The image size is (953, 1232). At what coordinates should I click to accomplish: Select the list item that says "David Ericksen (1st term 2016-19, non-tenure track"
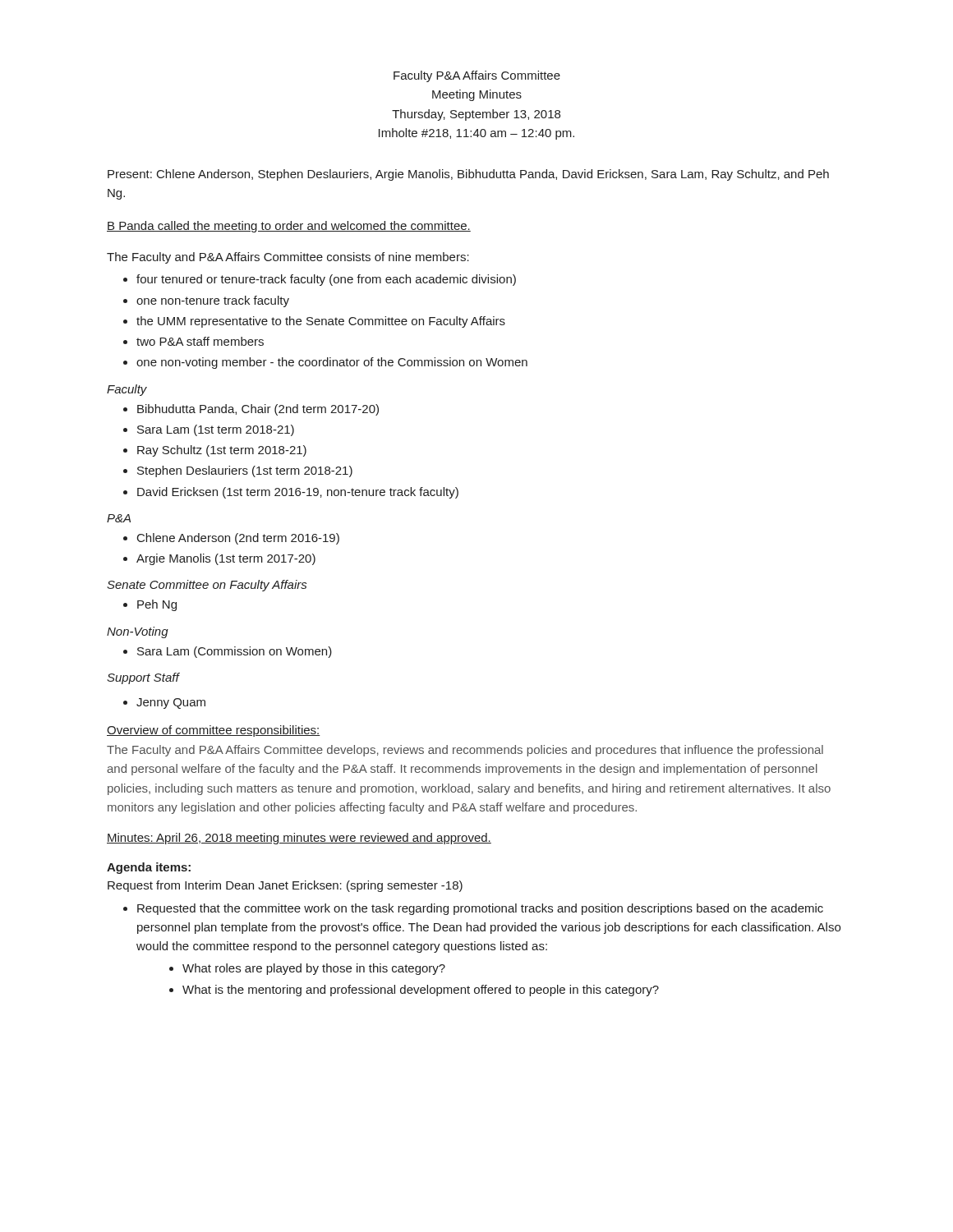click(x=298, y=491)
